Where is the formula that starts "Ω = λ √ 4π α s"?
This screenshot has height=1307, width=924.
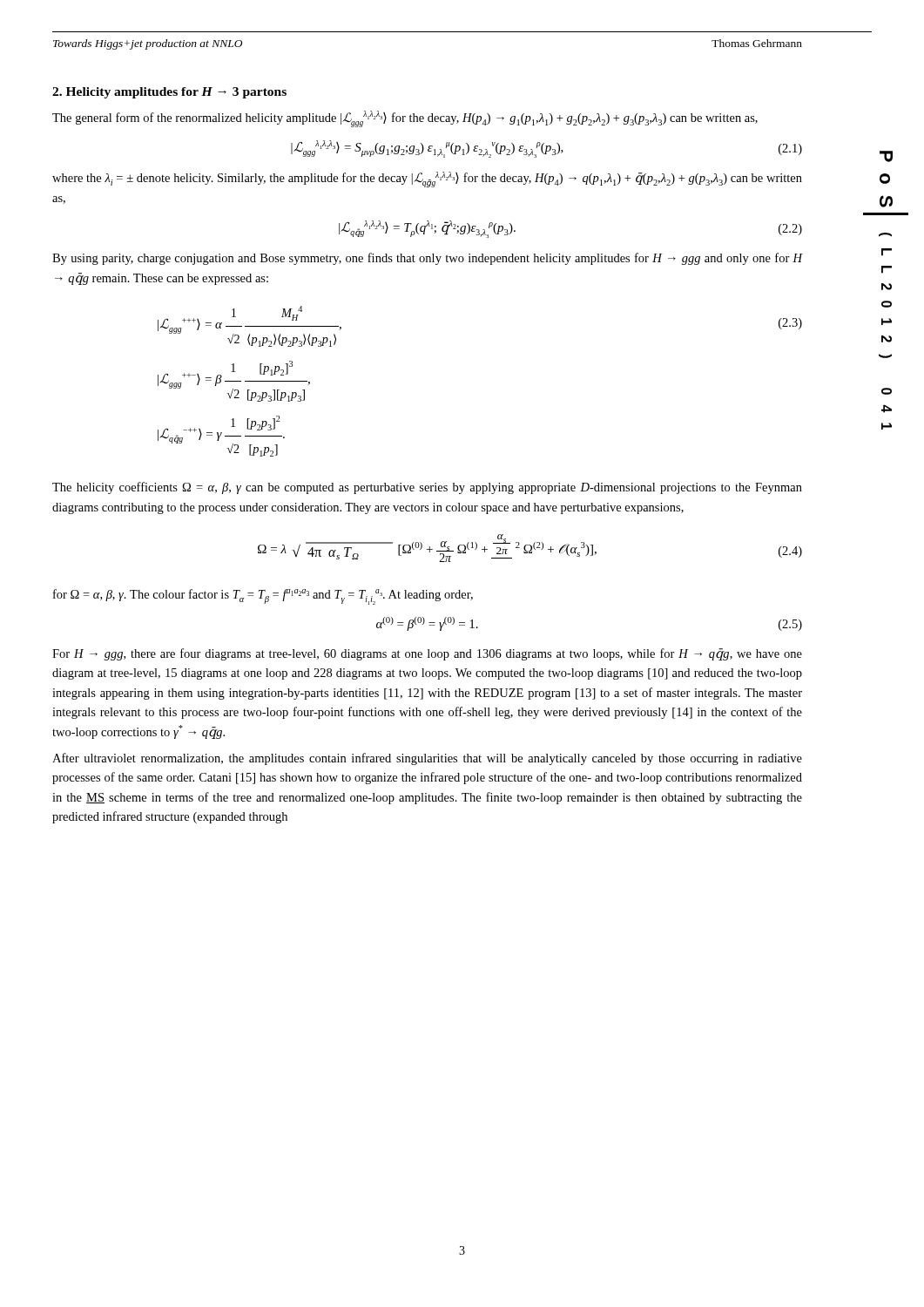pyautogui.click(x=530, y=551)
